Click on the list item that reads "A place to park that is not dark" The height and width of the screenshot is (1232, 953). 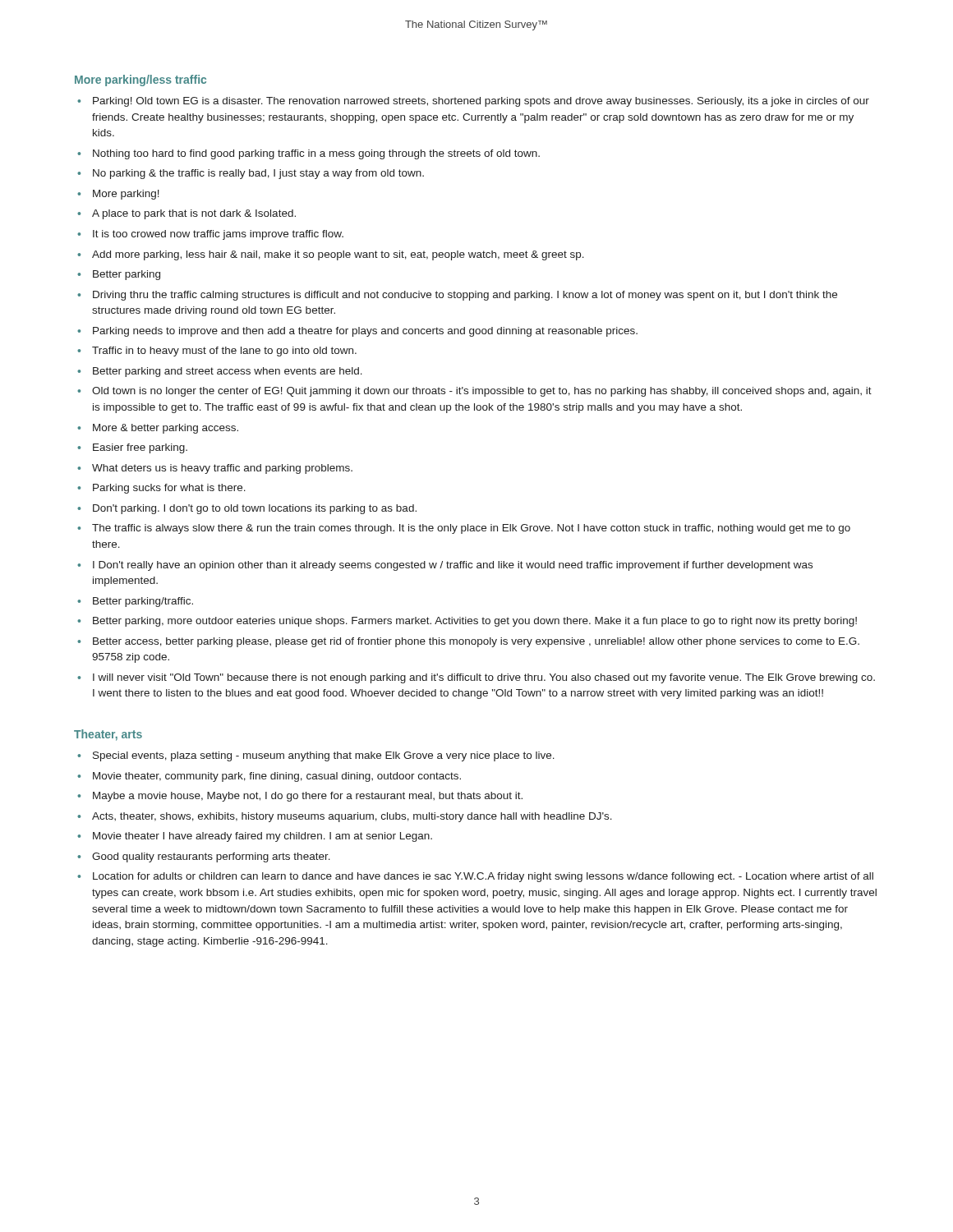pyautogui.click(x=194, y=213)
